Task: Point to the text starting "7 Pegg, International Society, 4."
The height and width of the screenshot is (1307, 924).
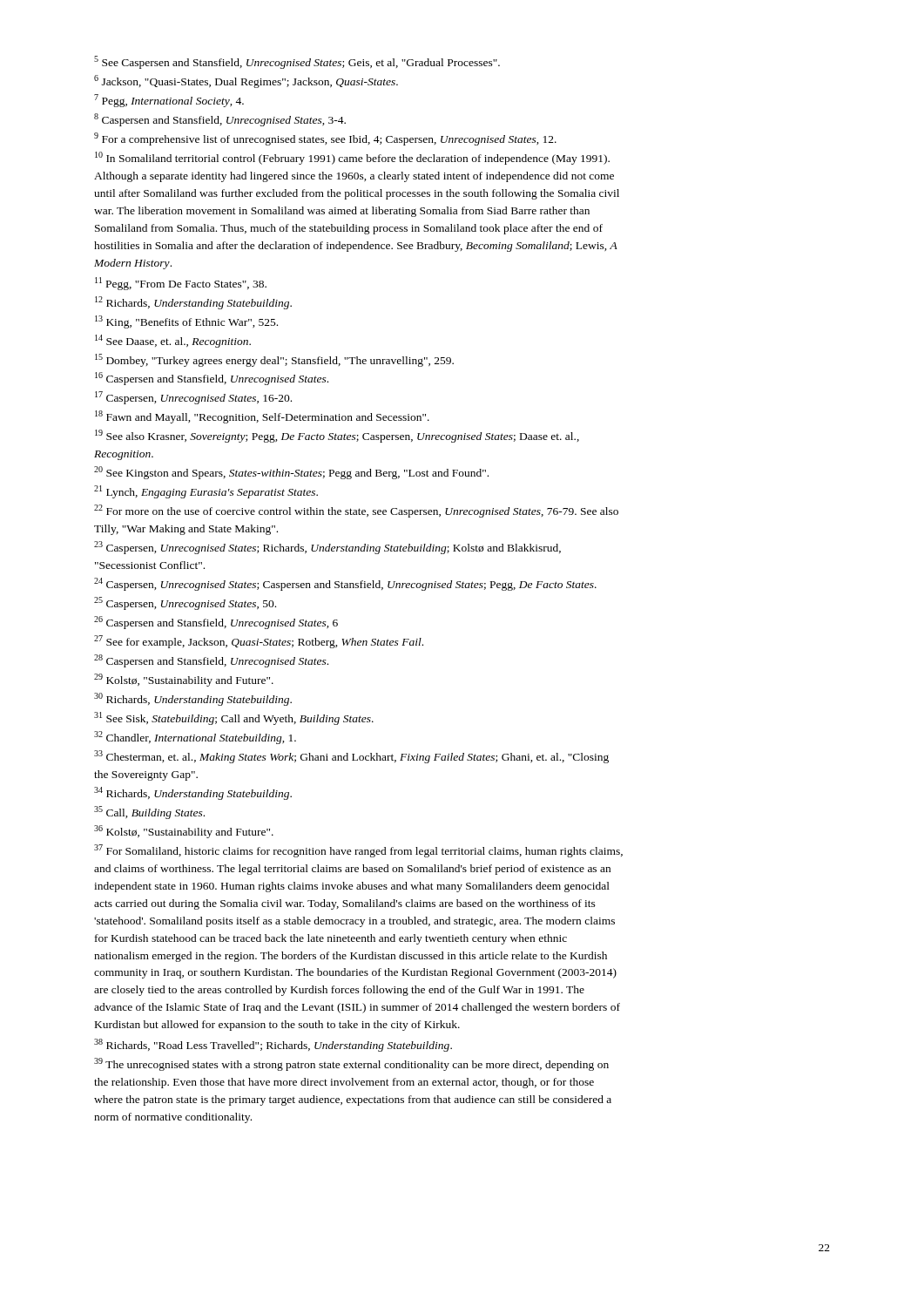Action: (x=169, y=100)
